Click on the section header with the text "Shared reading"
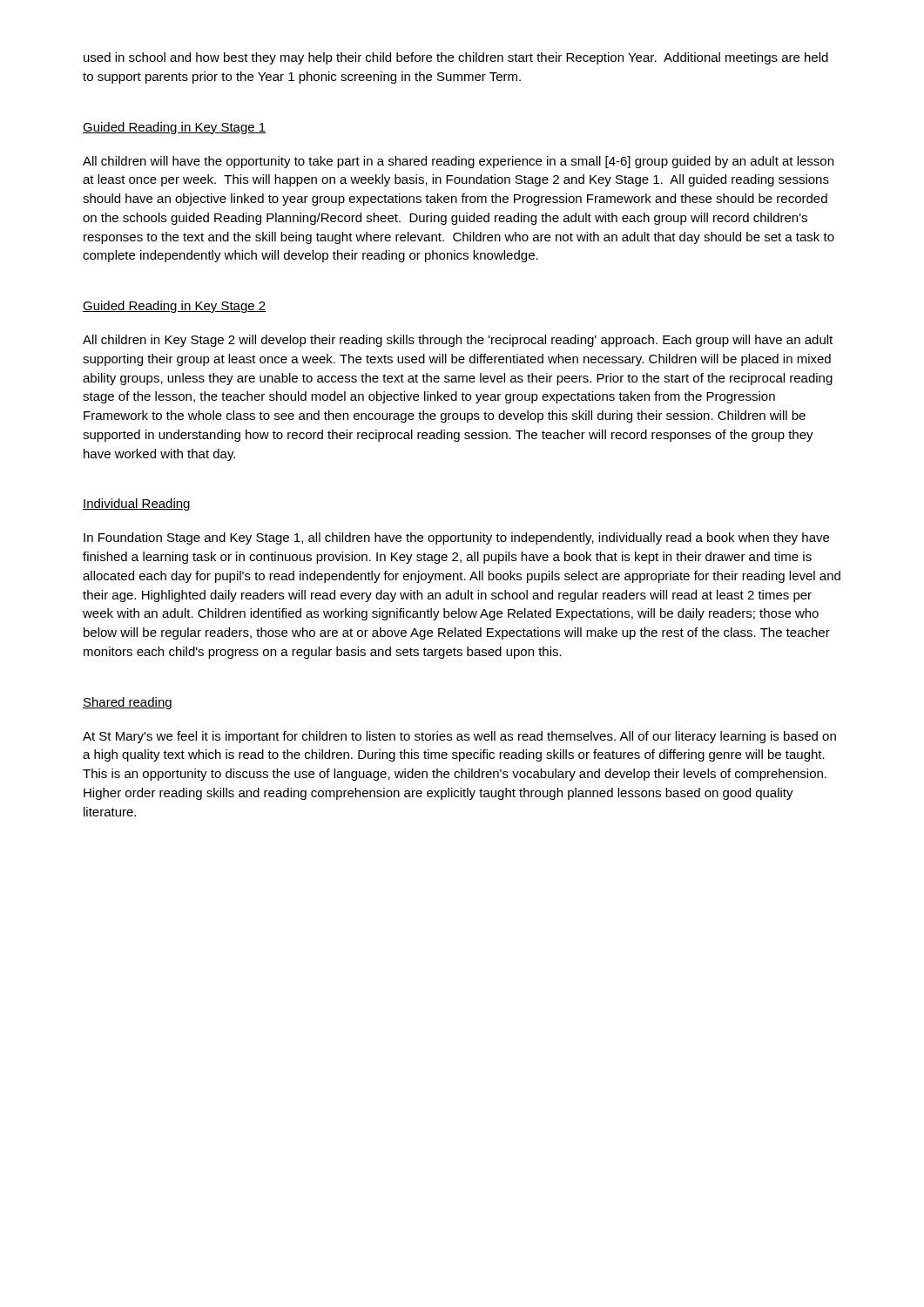The height and width of the screenshot is (1307, 924). coord(127,701)
